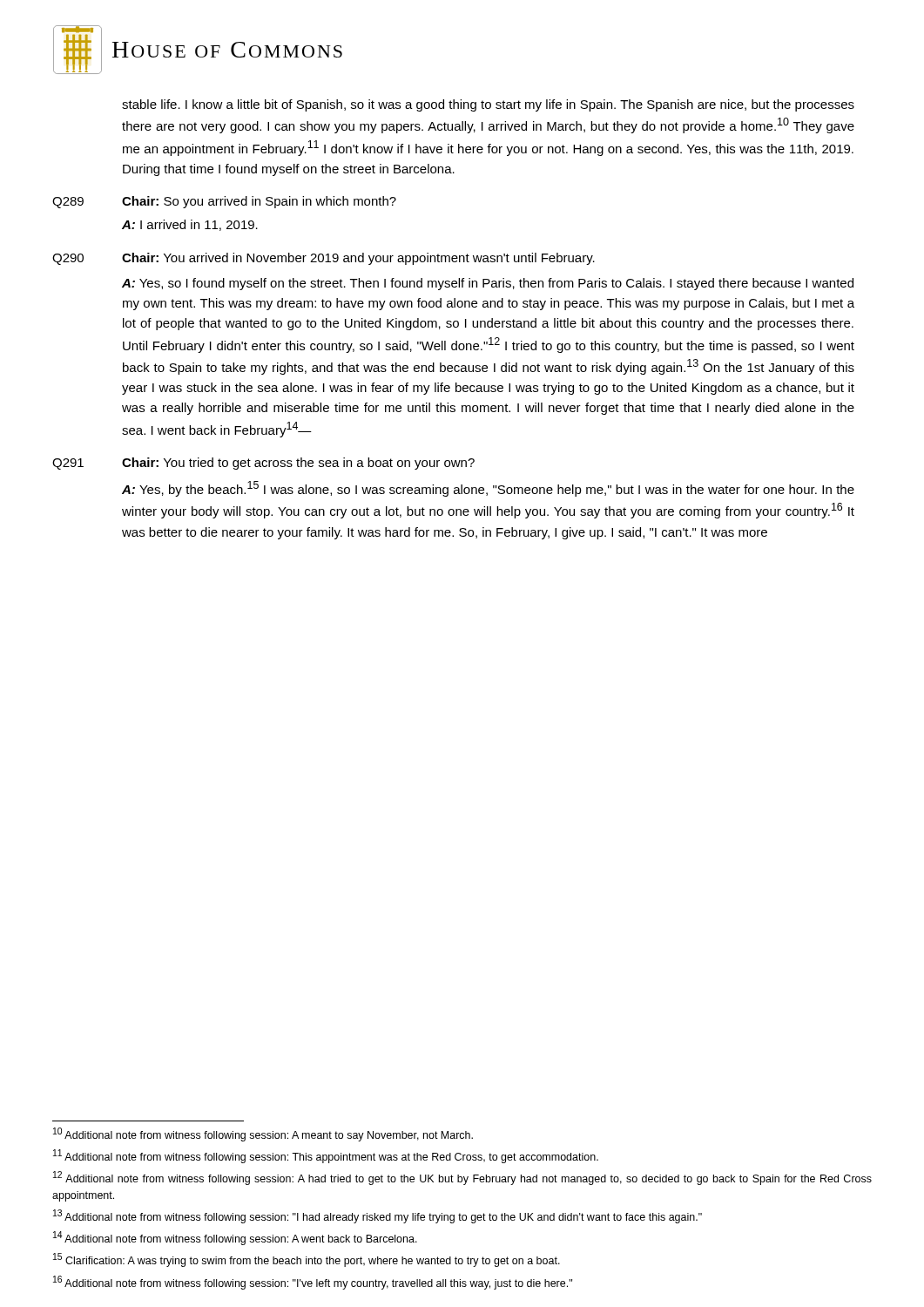Click on the element starting "13 Additional note"
Image resolution: width=924 pixels, height=1307 pixels.
click(377, 1216)
